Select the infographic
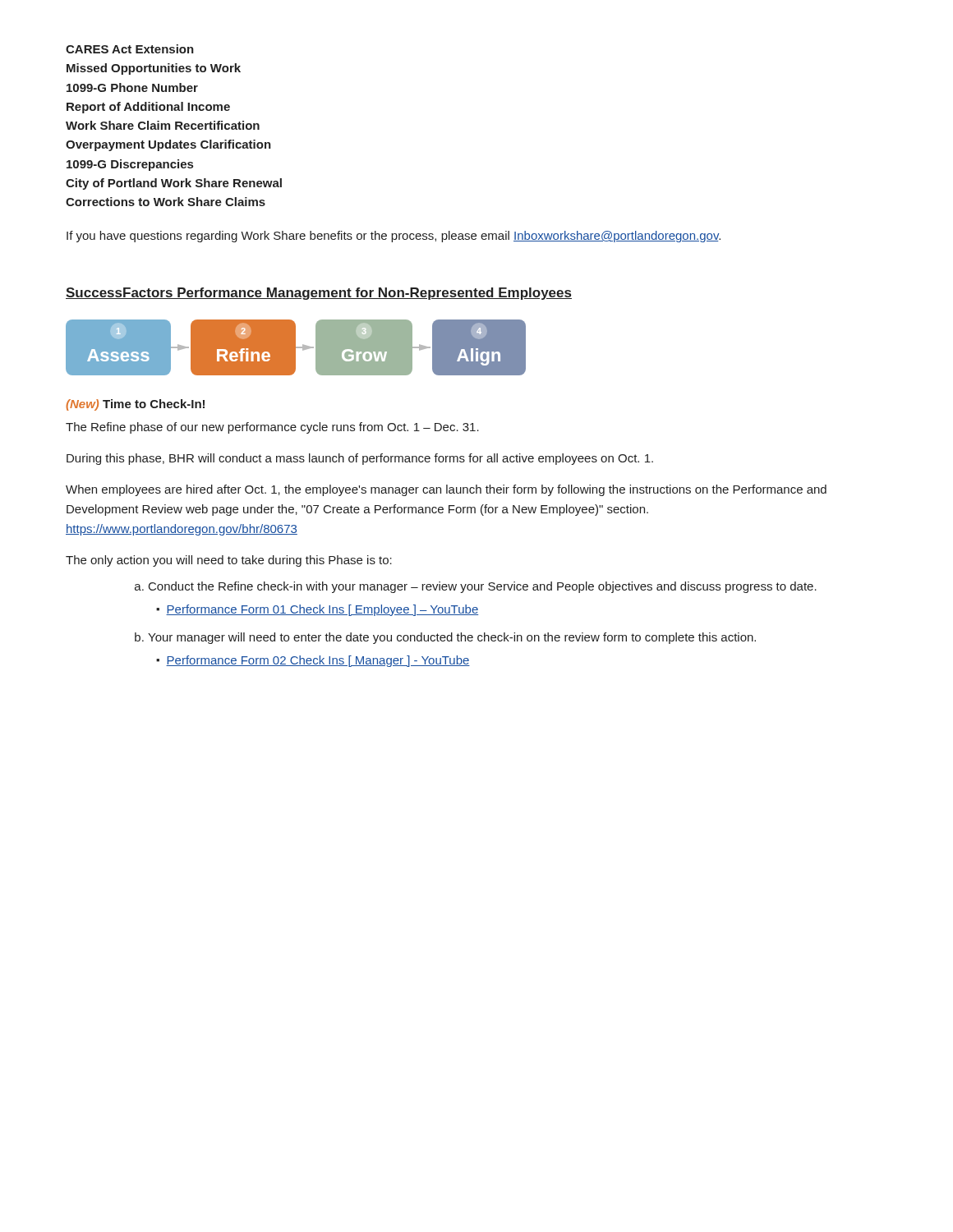Viewport: 953px width, 1232px height. point(476,348)
